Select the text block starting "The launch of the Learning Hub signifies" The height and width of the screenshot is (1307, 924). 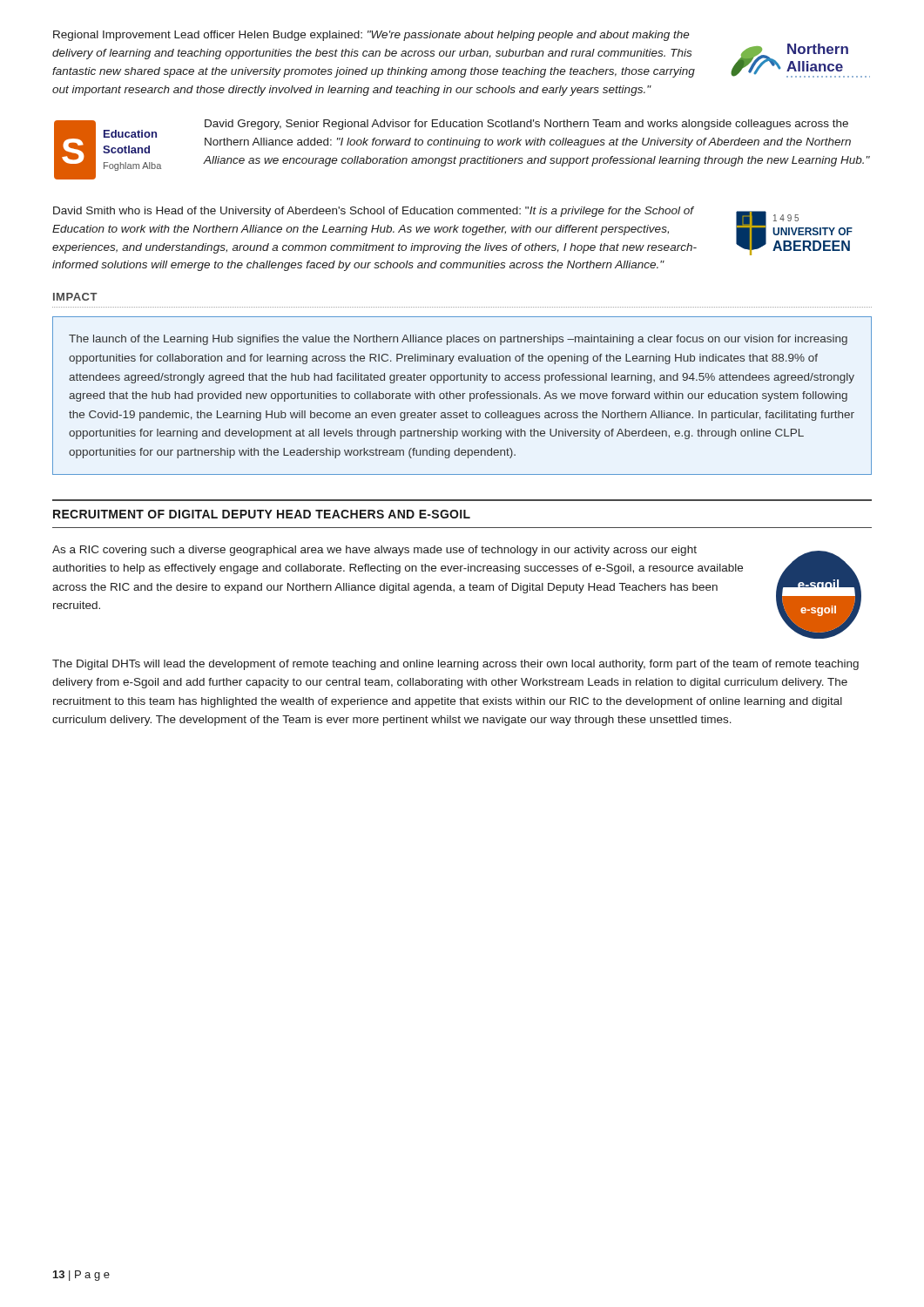tap(462, 395)
